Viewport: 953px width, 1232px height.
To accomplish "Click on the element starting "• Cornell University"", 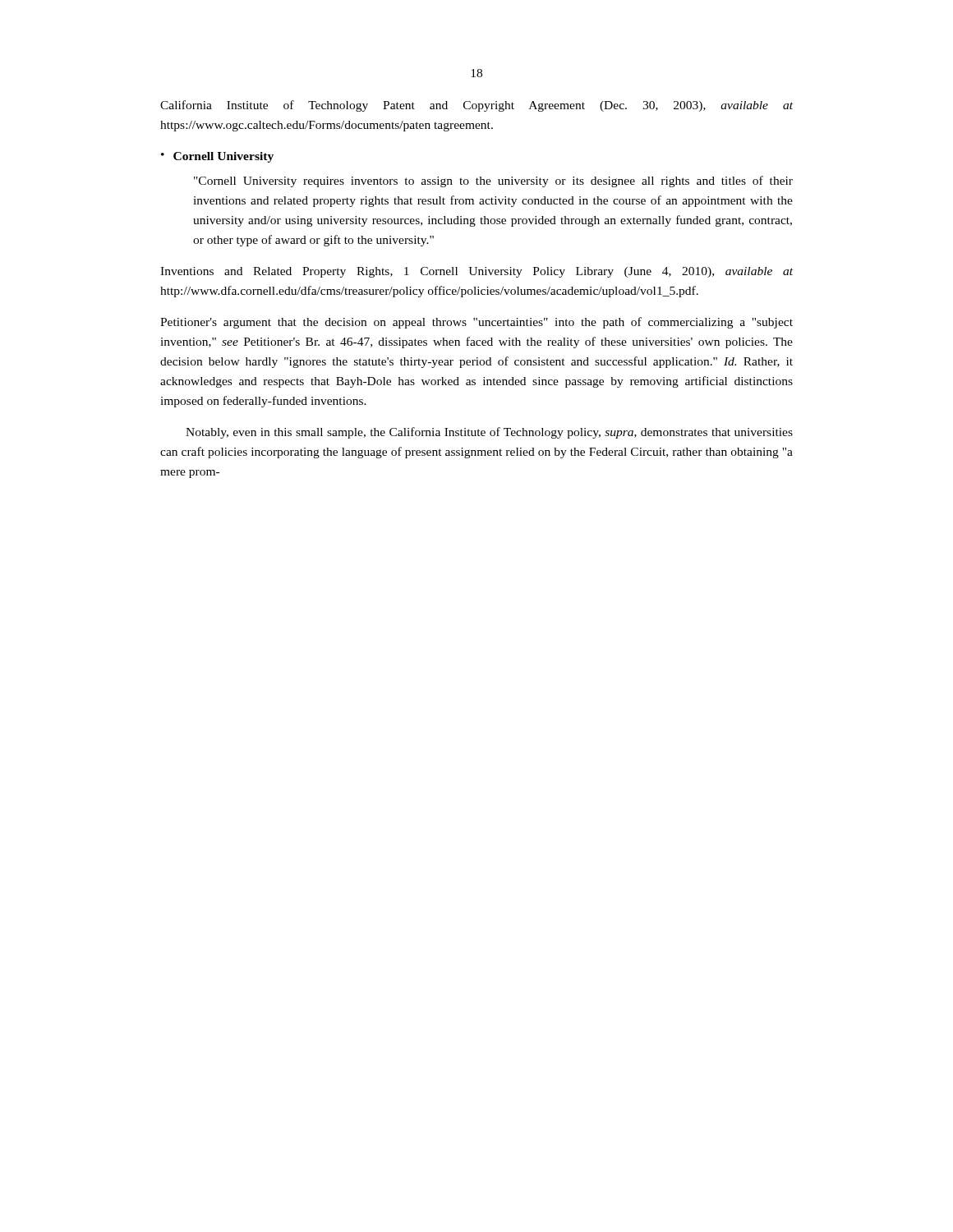I will point(217,156).
